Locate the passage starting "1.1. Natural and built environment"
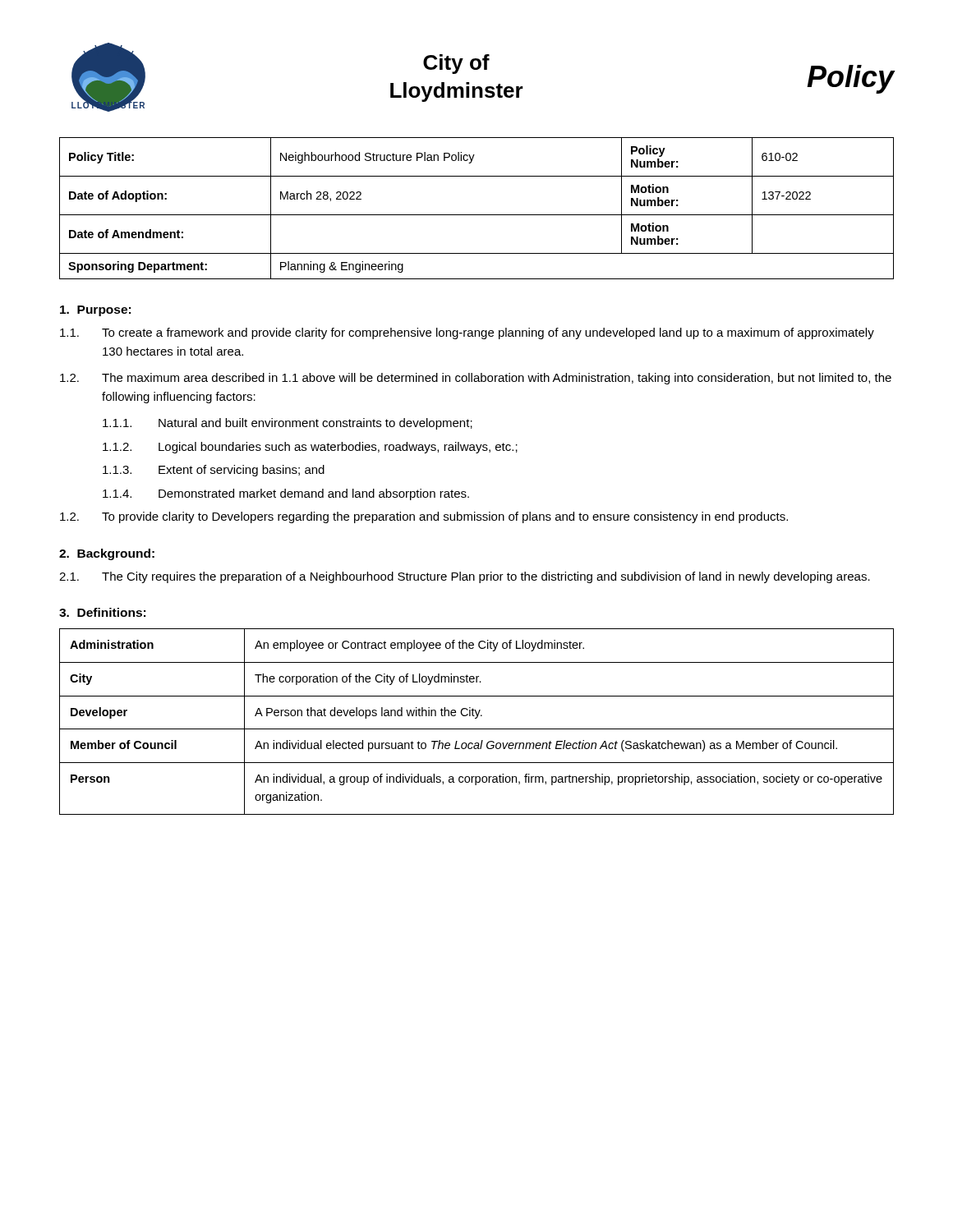 click(x=288, y=424)
